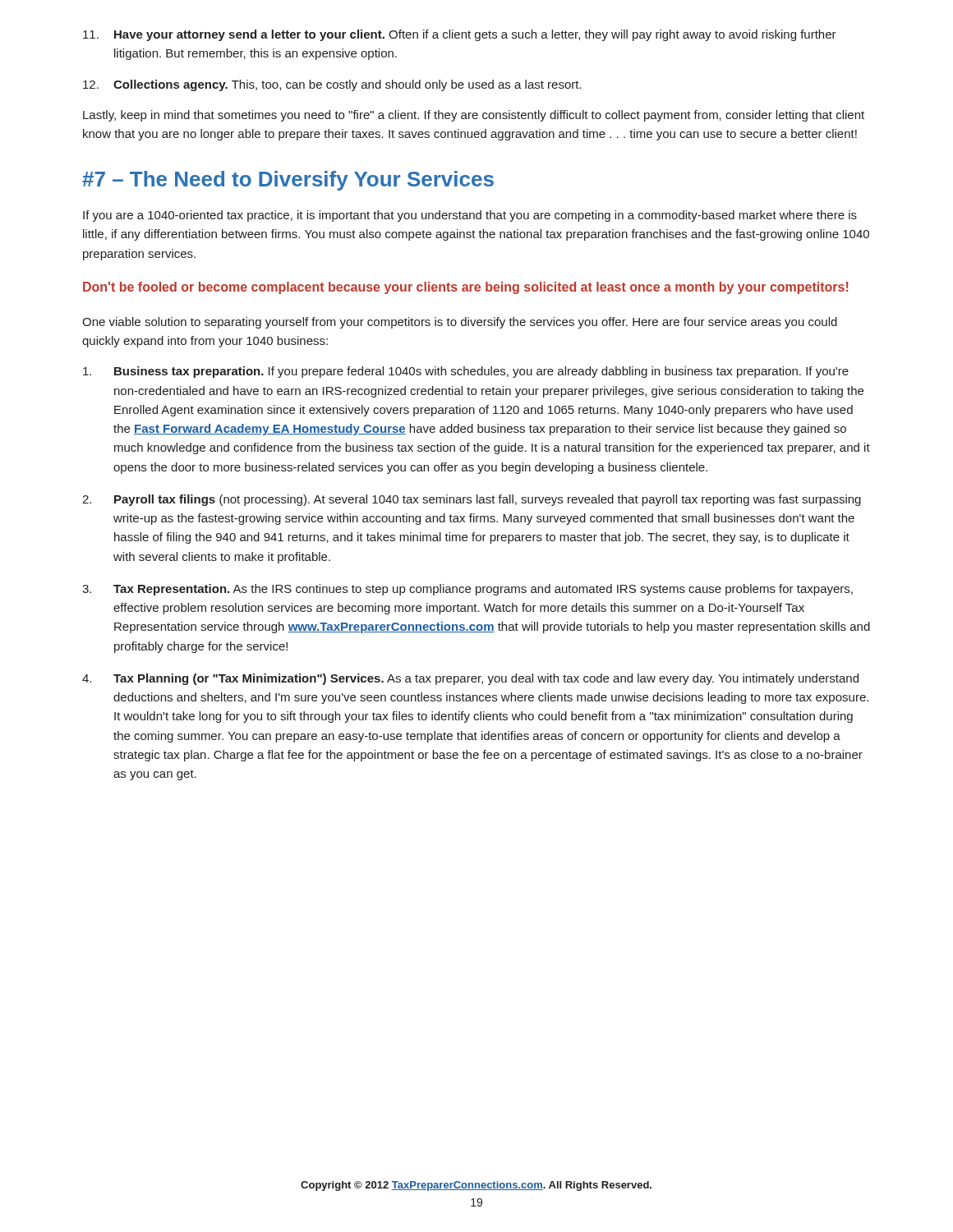Locate the title
This screenshot has width=953, height=1232.
click(x=288, y=179)
